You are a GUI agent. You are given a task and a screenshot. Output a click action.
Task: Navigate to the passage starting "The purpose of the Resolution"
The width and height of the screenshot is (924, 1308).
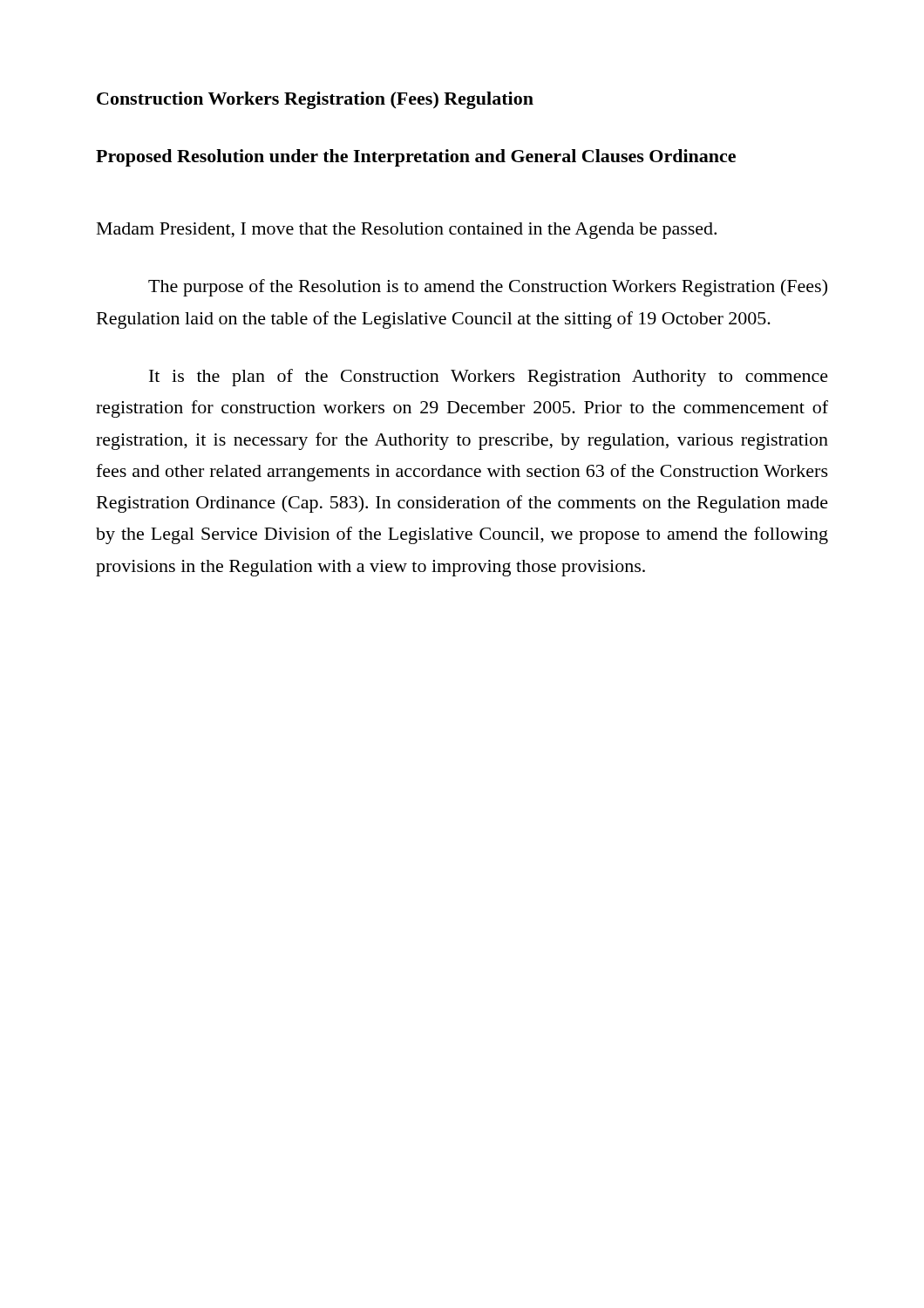pos(462,302)
